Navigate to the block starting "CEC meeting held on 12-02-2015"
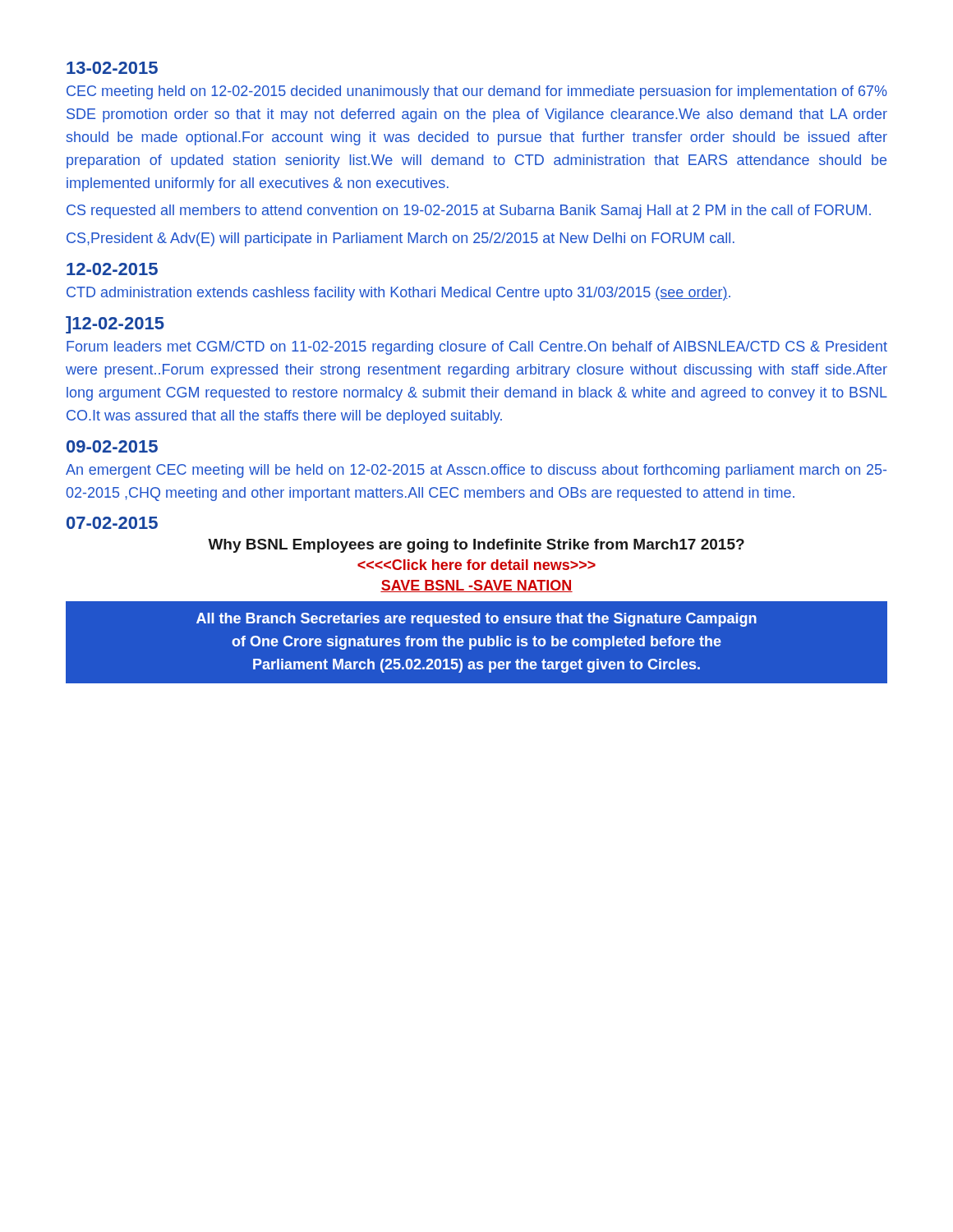The image size is (953, 1232). coord(476,137)
